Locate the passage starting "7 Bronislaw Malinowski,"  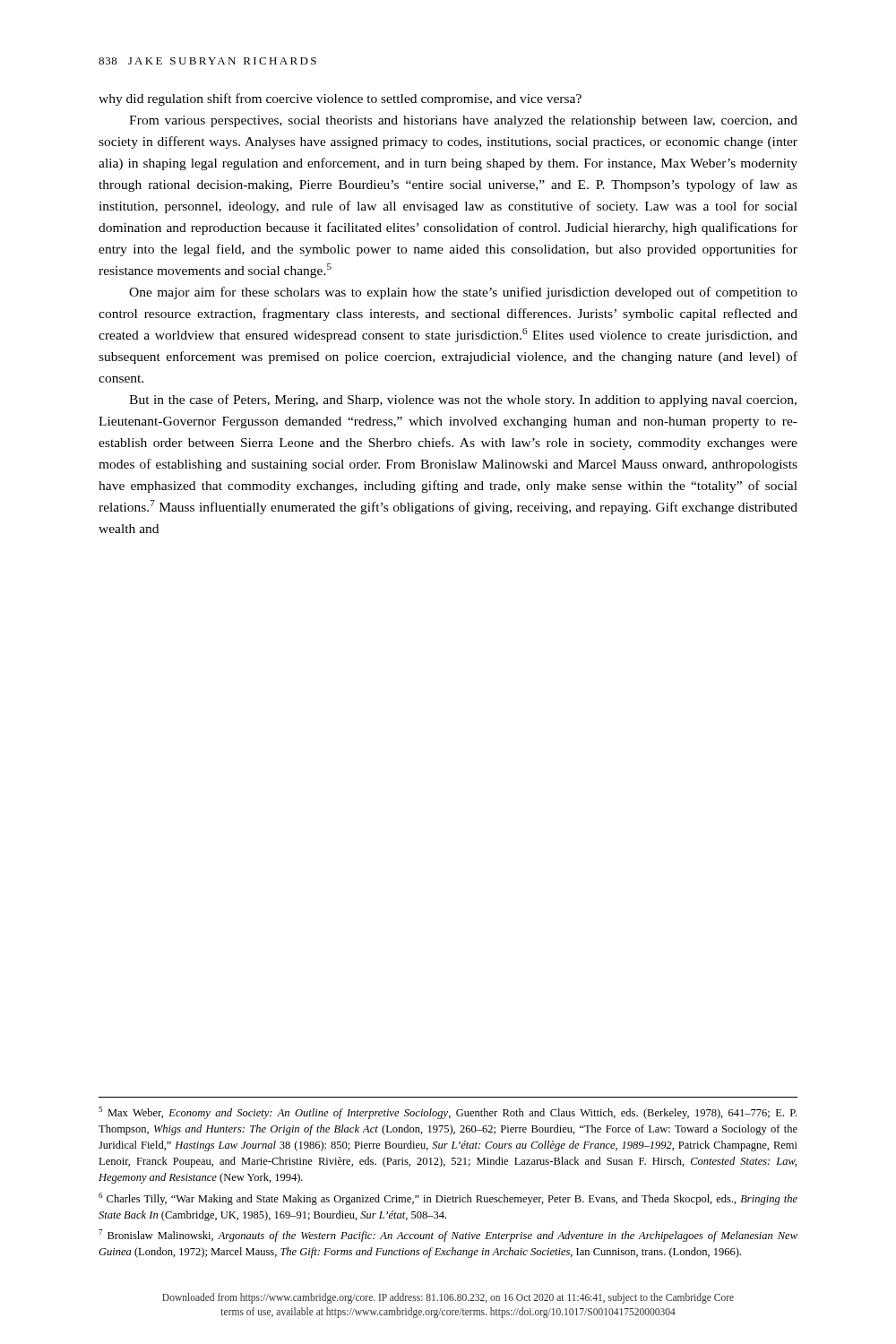pos(448,1244)
